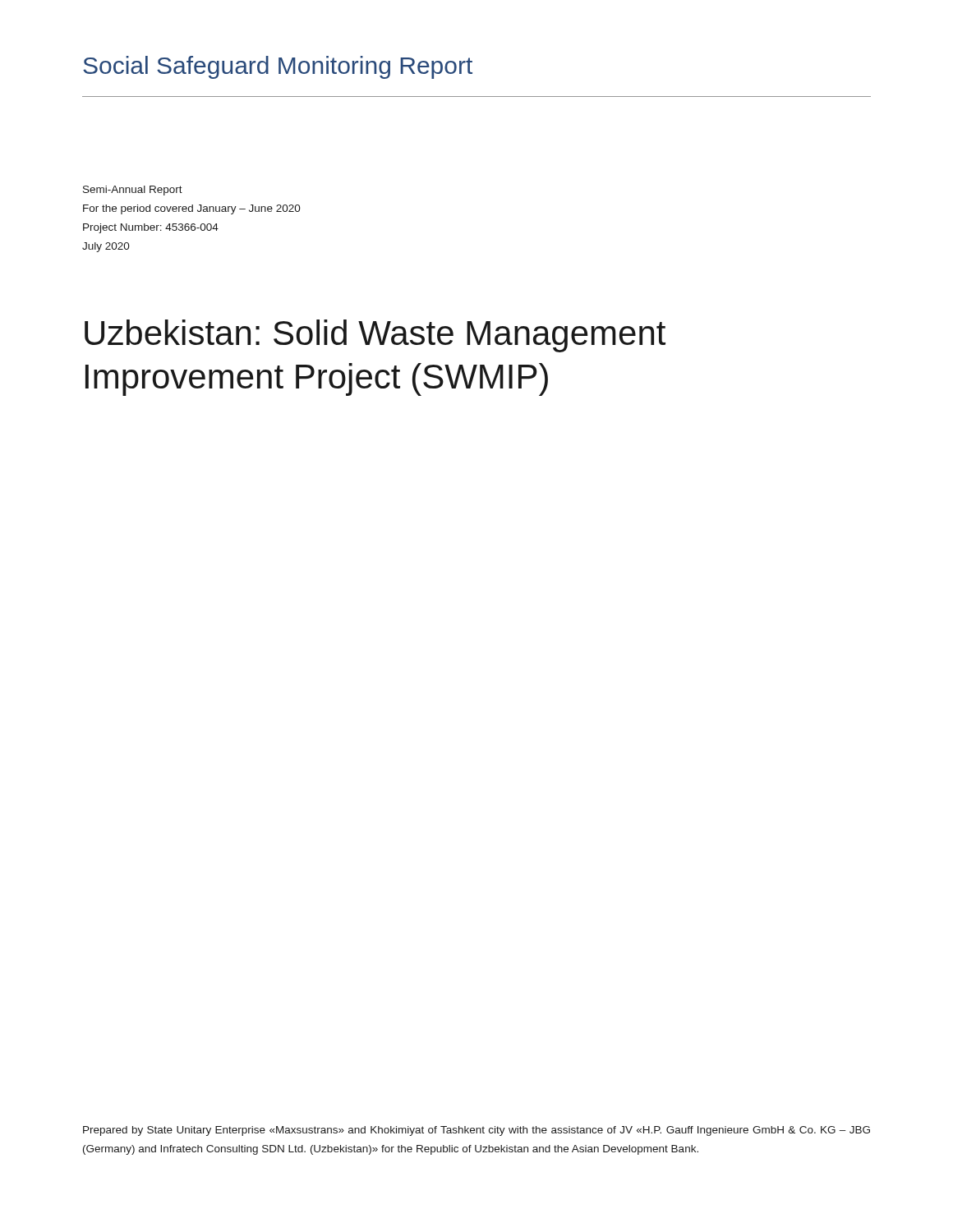Locate the text block containing "Prepared by State Unitary Enterprise «Maxsustrans»"
This screenshot has width=953, height=1232.
pyautogui.click(x=476, y=1140)
